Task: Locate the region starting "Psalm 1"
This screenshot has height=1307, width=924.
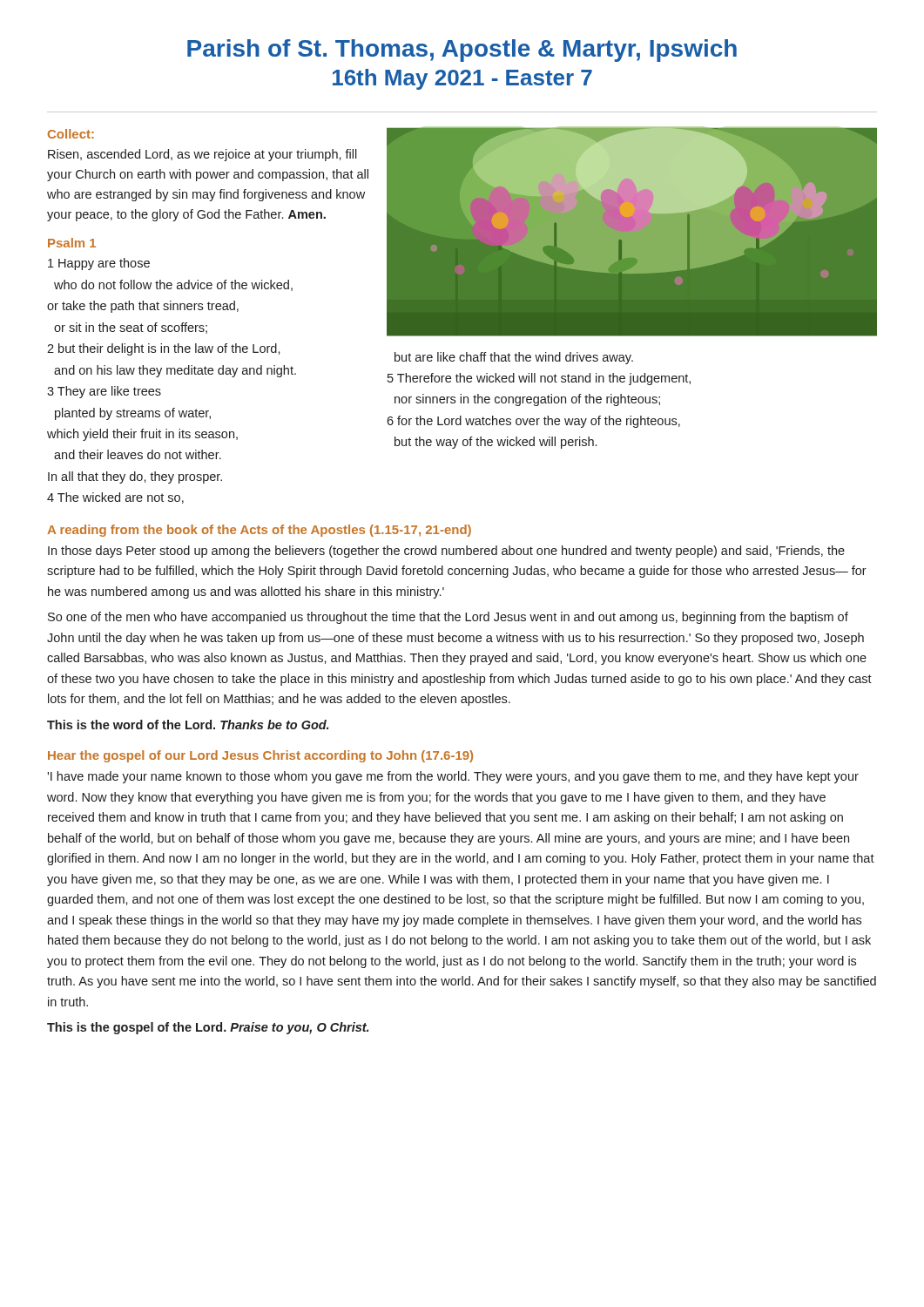Action: (72, 243)
